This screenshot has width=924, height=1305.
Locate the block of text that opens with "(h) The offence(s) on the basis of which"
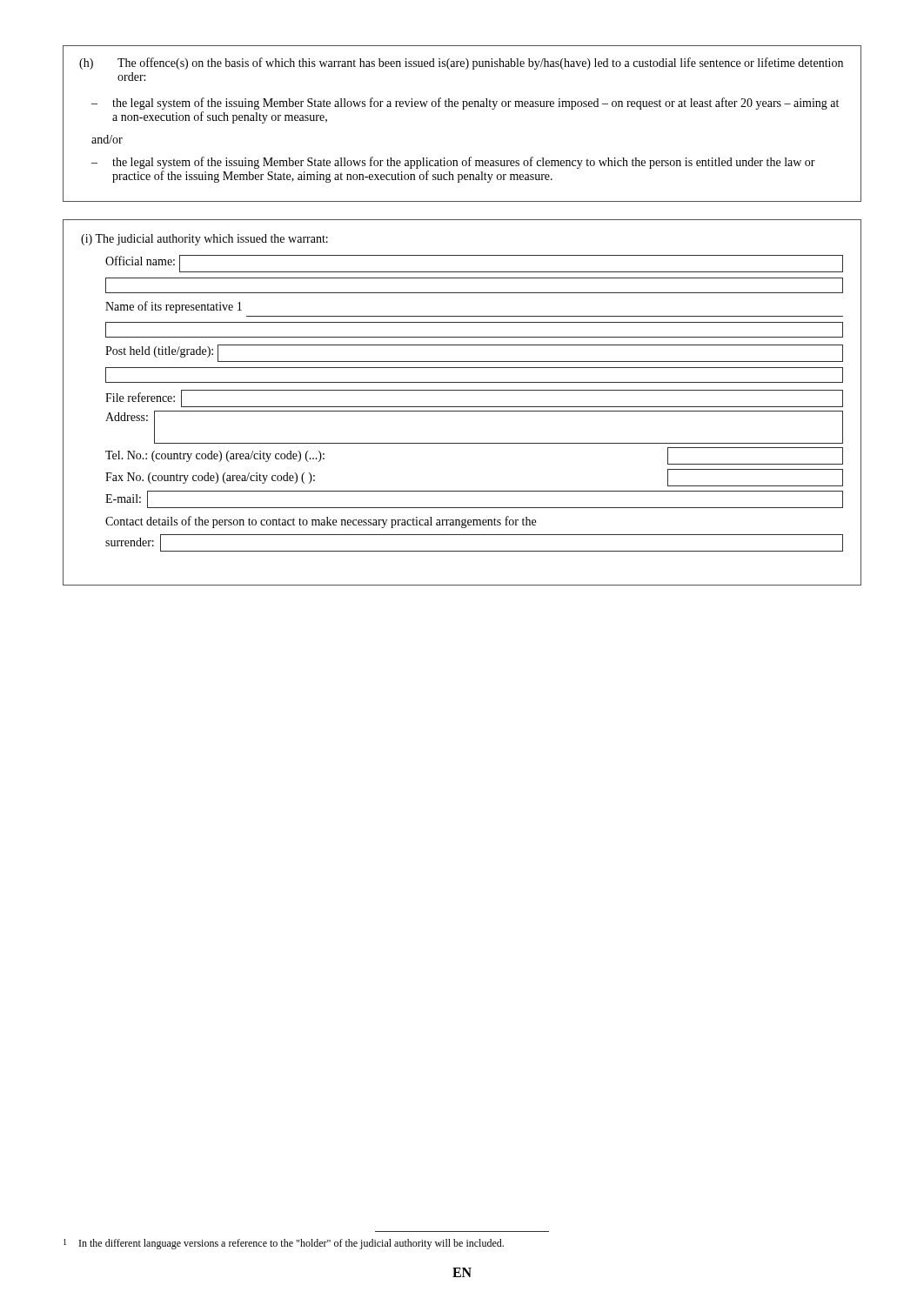[x=462, y=120]
